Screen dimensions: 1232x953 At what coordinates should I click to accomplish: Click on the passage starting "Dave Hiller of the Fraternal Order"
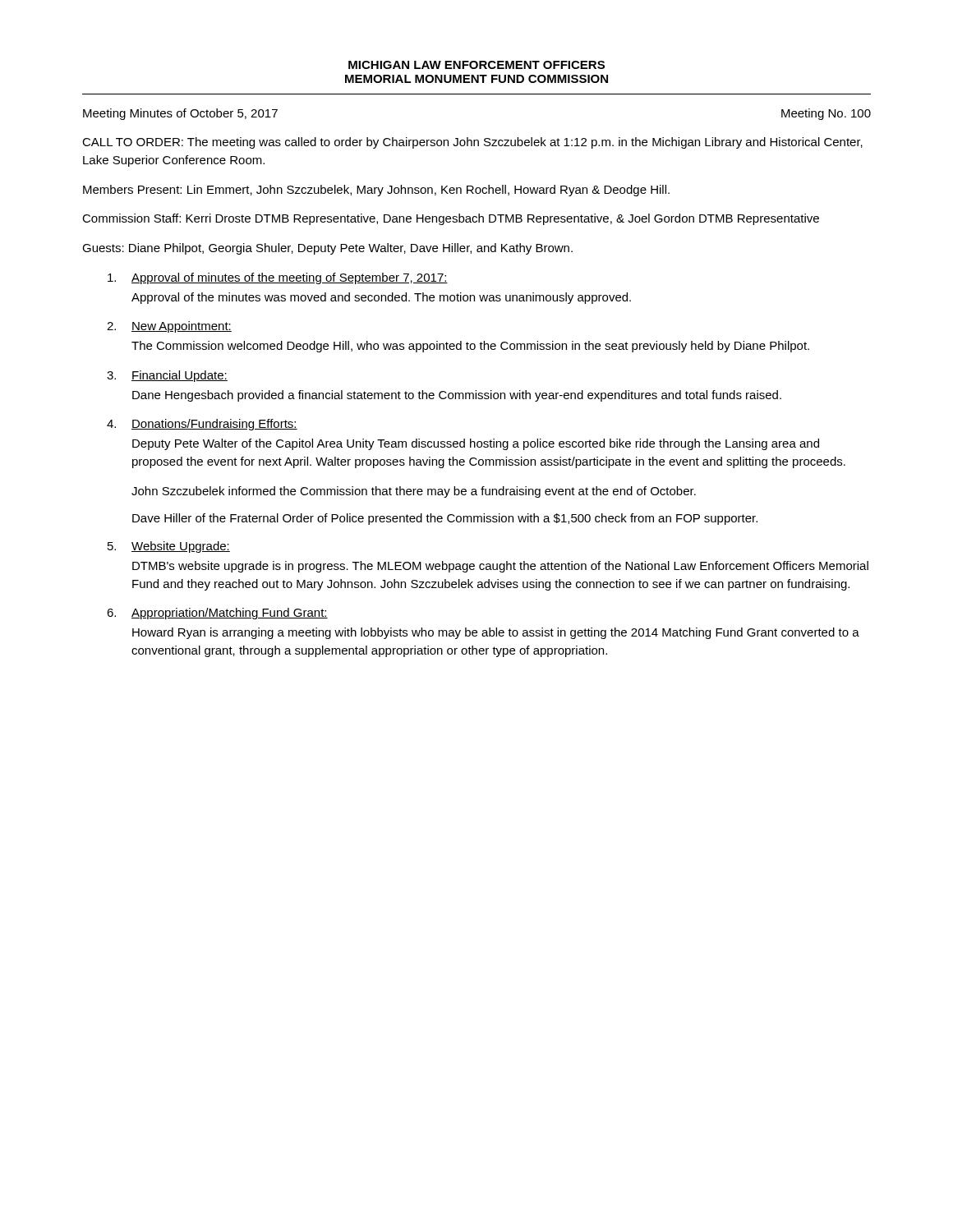(x=445, y=518)
